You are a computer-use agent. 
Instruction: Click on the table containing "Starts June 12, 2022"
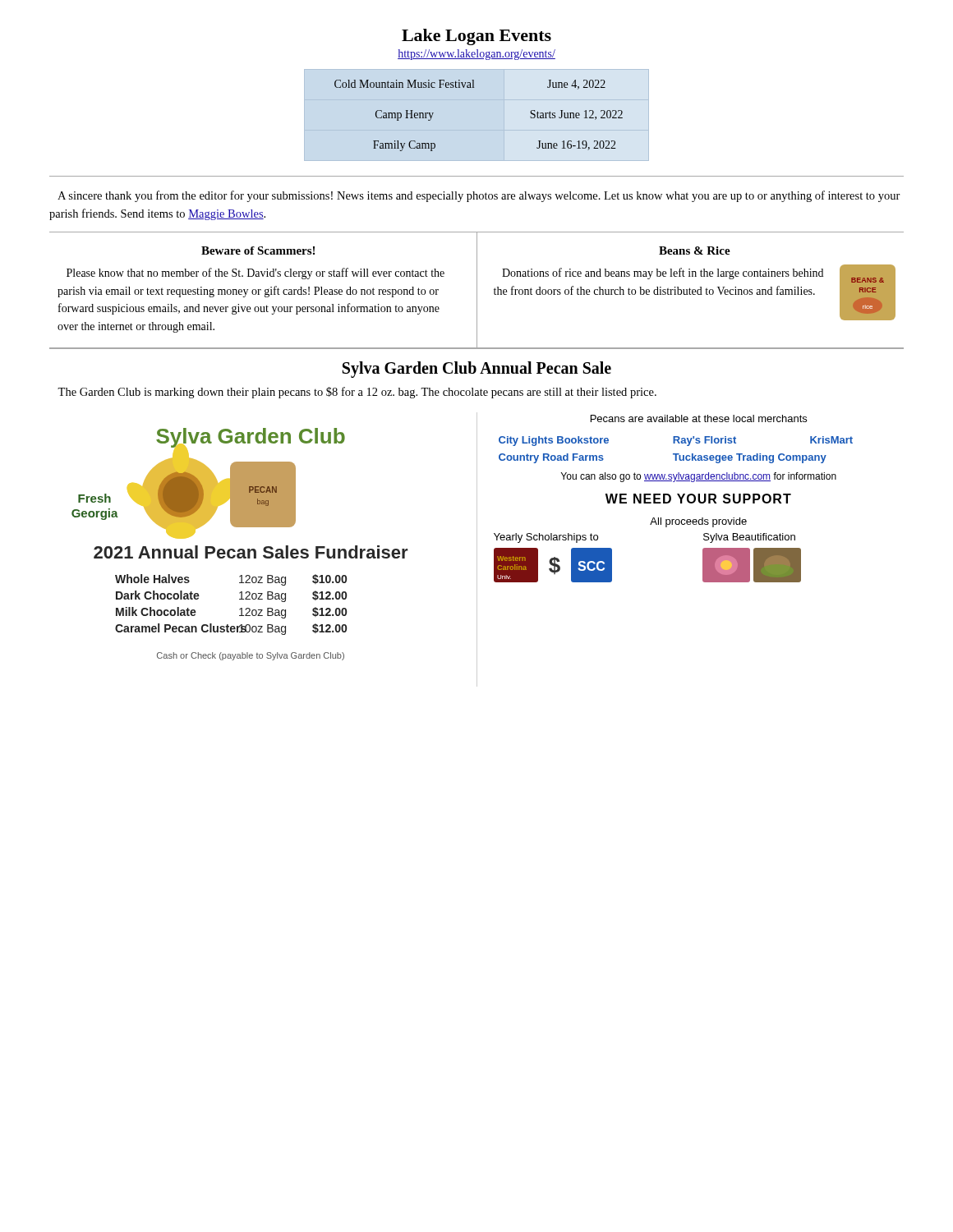click(476, 115)
